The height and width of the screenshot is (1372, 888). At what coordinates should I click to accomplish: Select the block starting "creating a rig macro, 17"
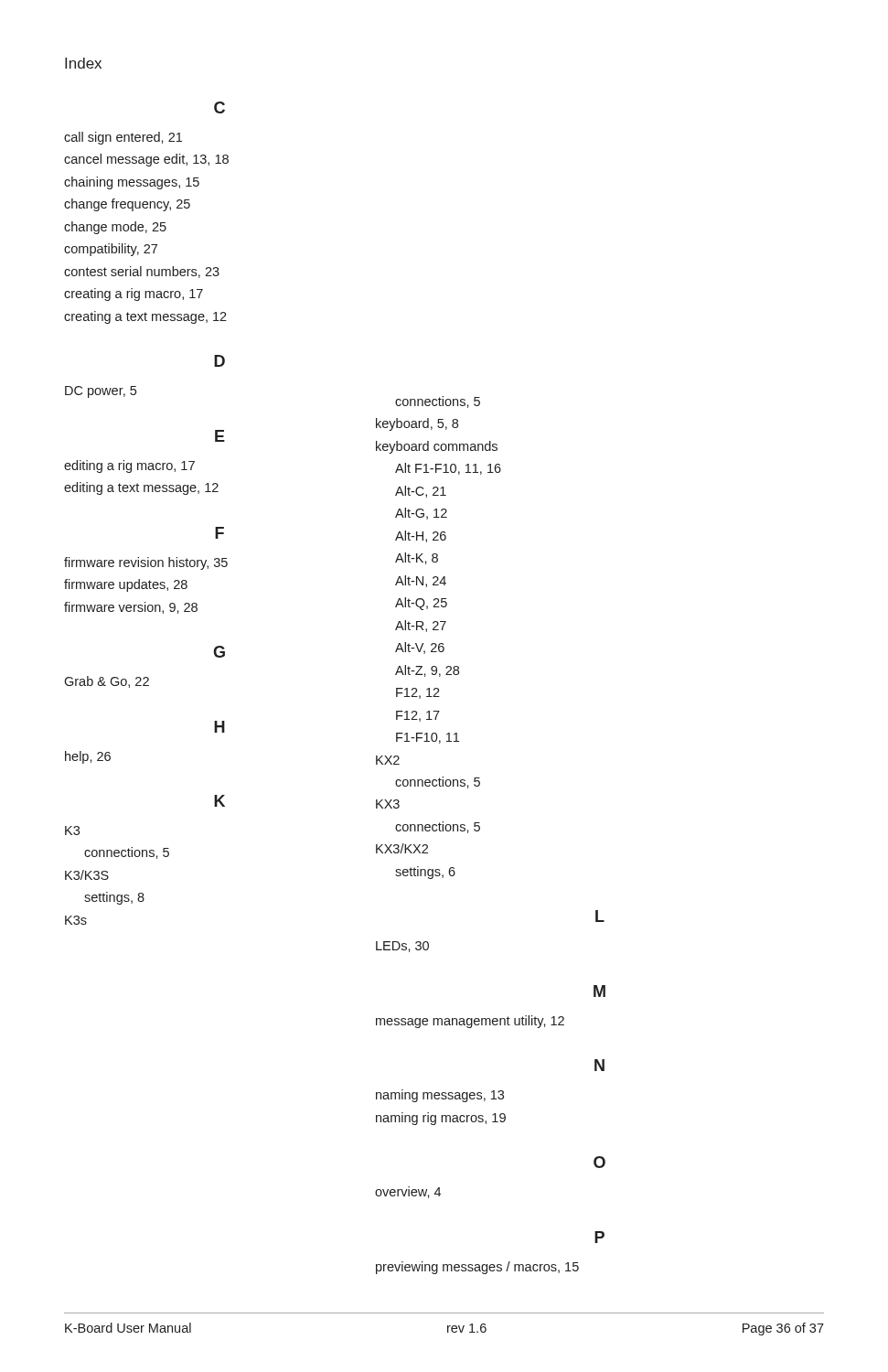pyautogui.click(x=134, y=294)
